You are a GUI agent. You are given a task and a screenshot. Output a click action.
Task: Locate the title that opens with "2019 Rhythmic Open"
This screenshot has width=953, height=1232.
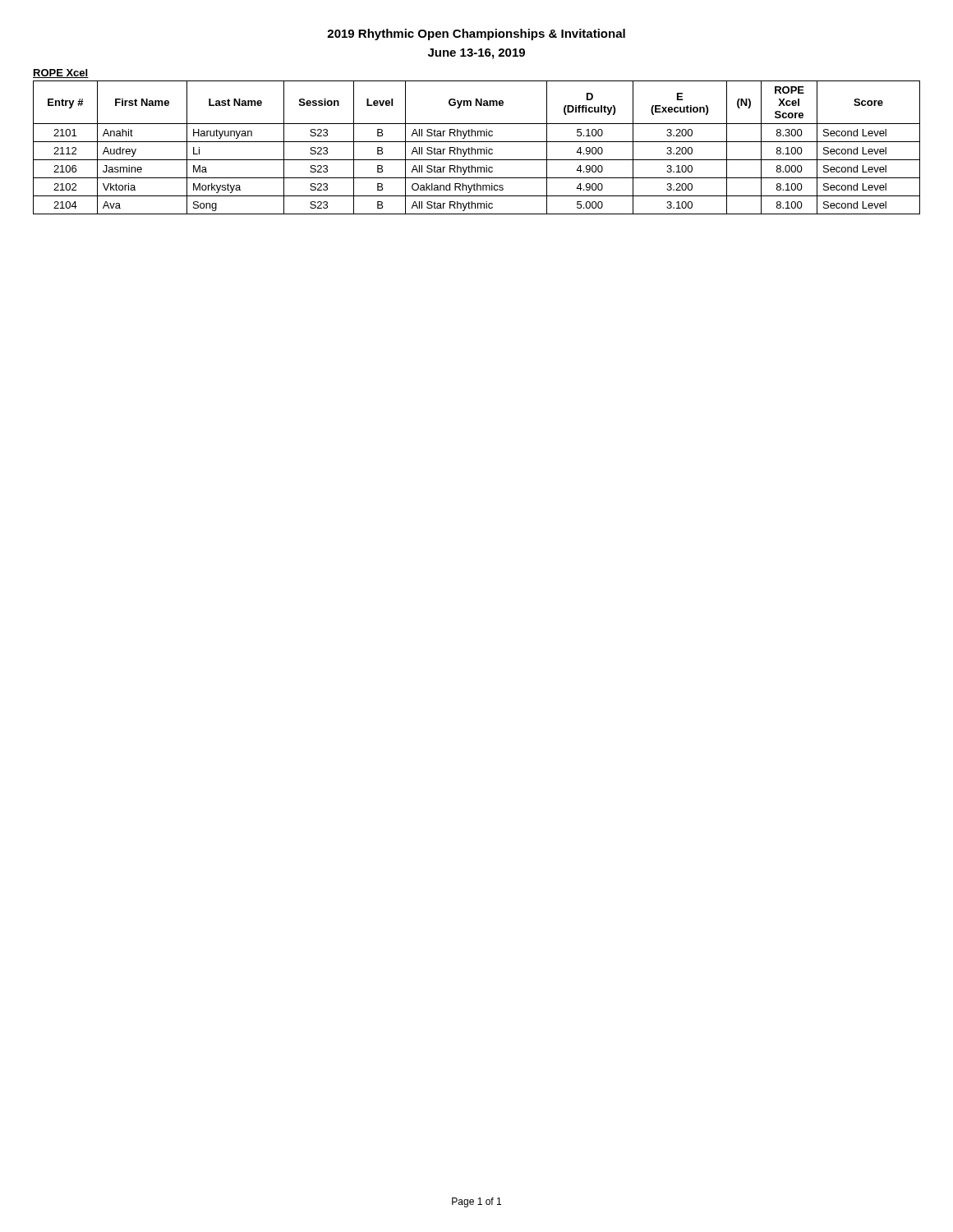pos(476,43)
